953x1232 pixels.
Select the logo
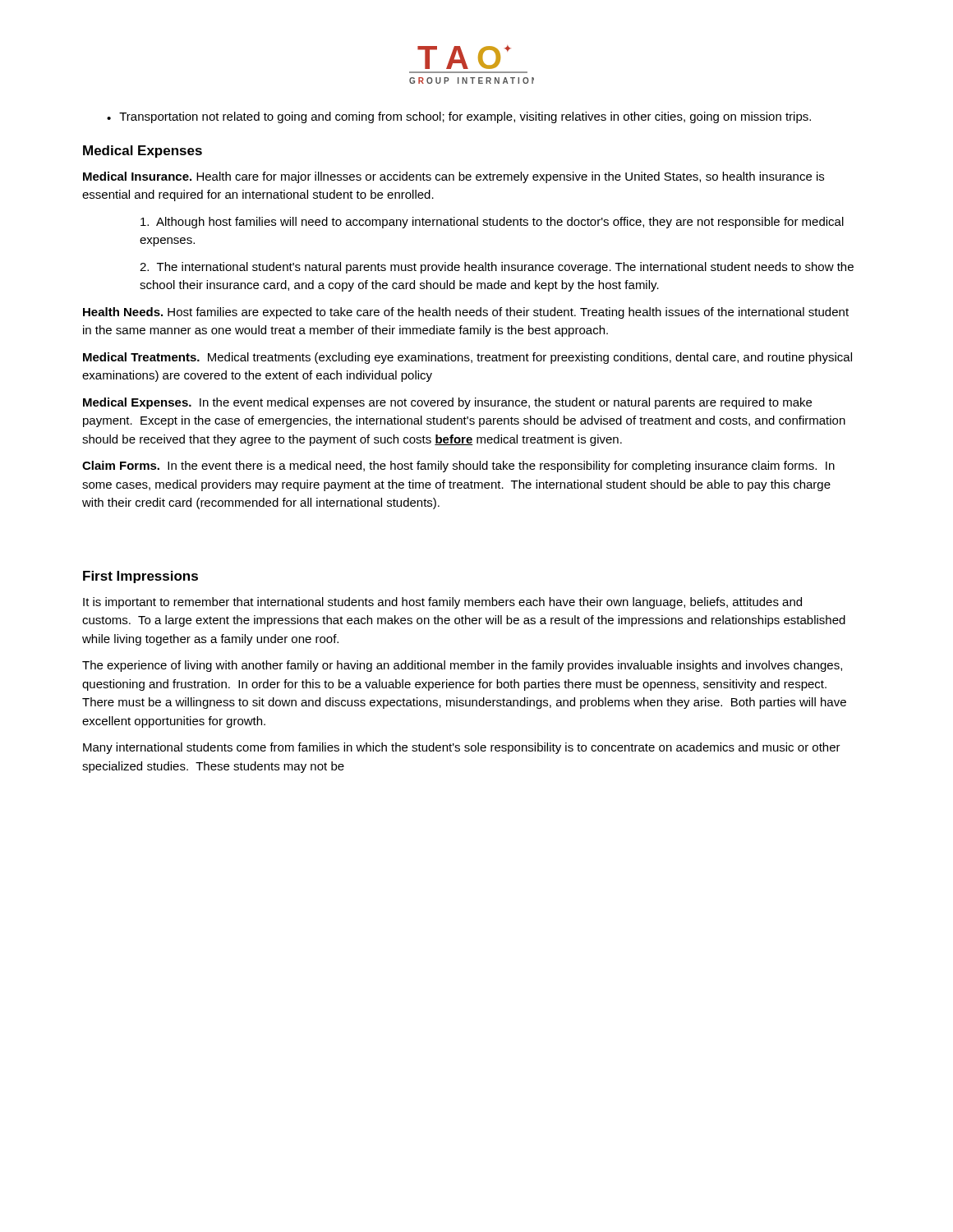pos(468,63)
